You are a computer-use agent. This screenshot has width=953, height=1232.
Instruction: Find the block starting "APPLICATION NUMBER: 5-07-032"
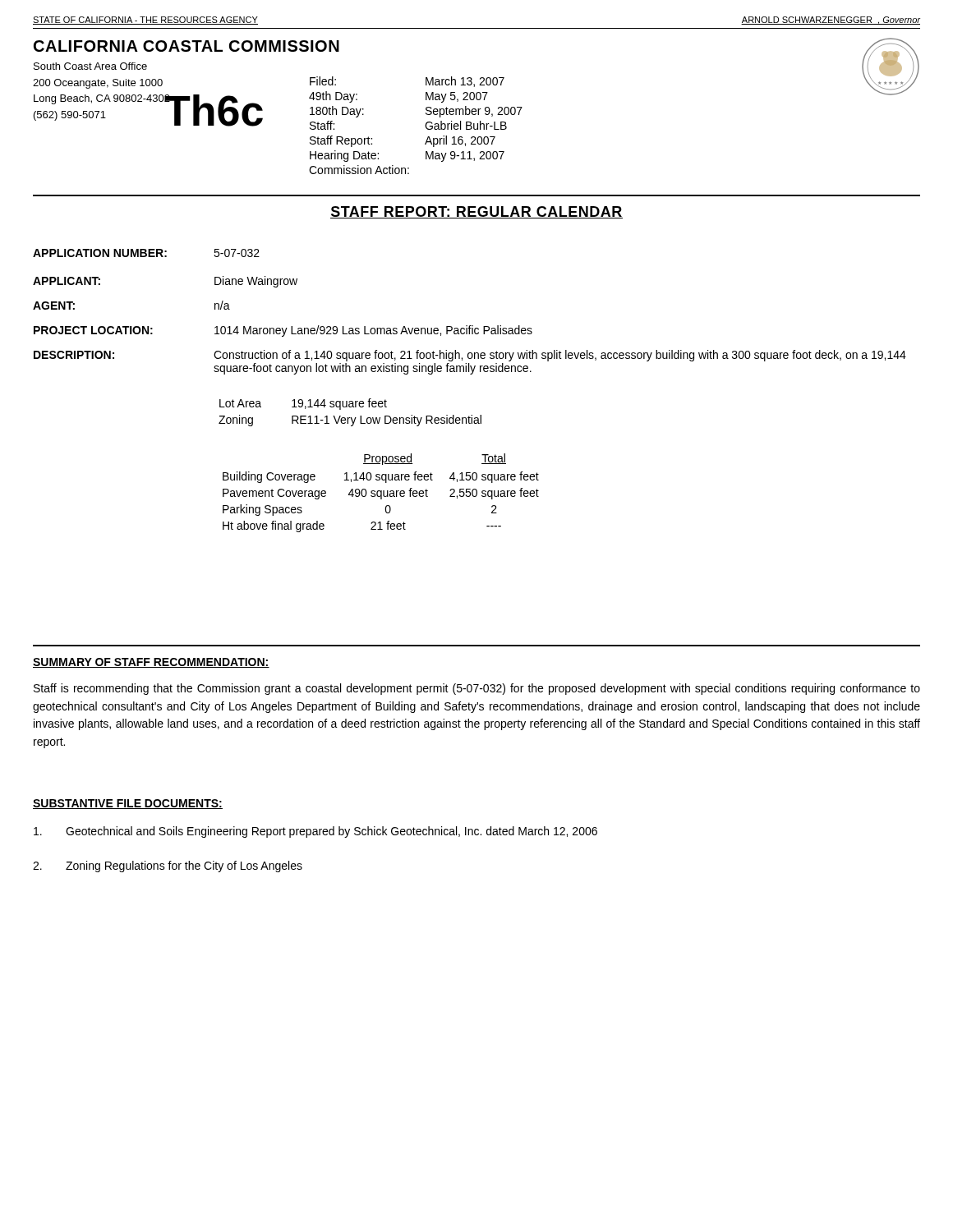[146, 253]
